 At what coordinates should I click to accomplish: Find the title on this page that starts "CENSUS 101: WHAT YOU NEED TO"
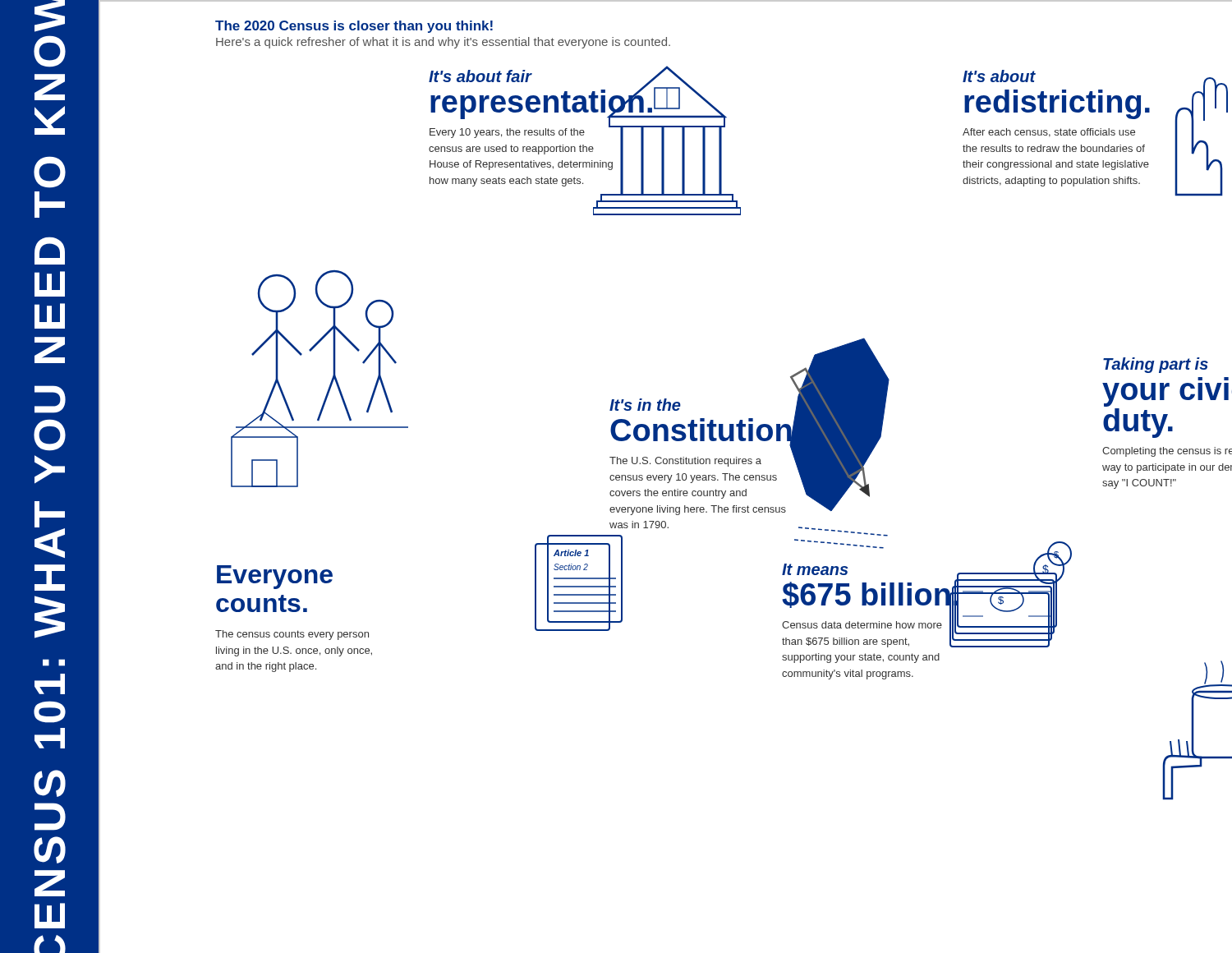pyautogui.click(x=49, y=476)
